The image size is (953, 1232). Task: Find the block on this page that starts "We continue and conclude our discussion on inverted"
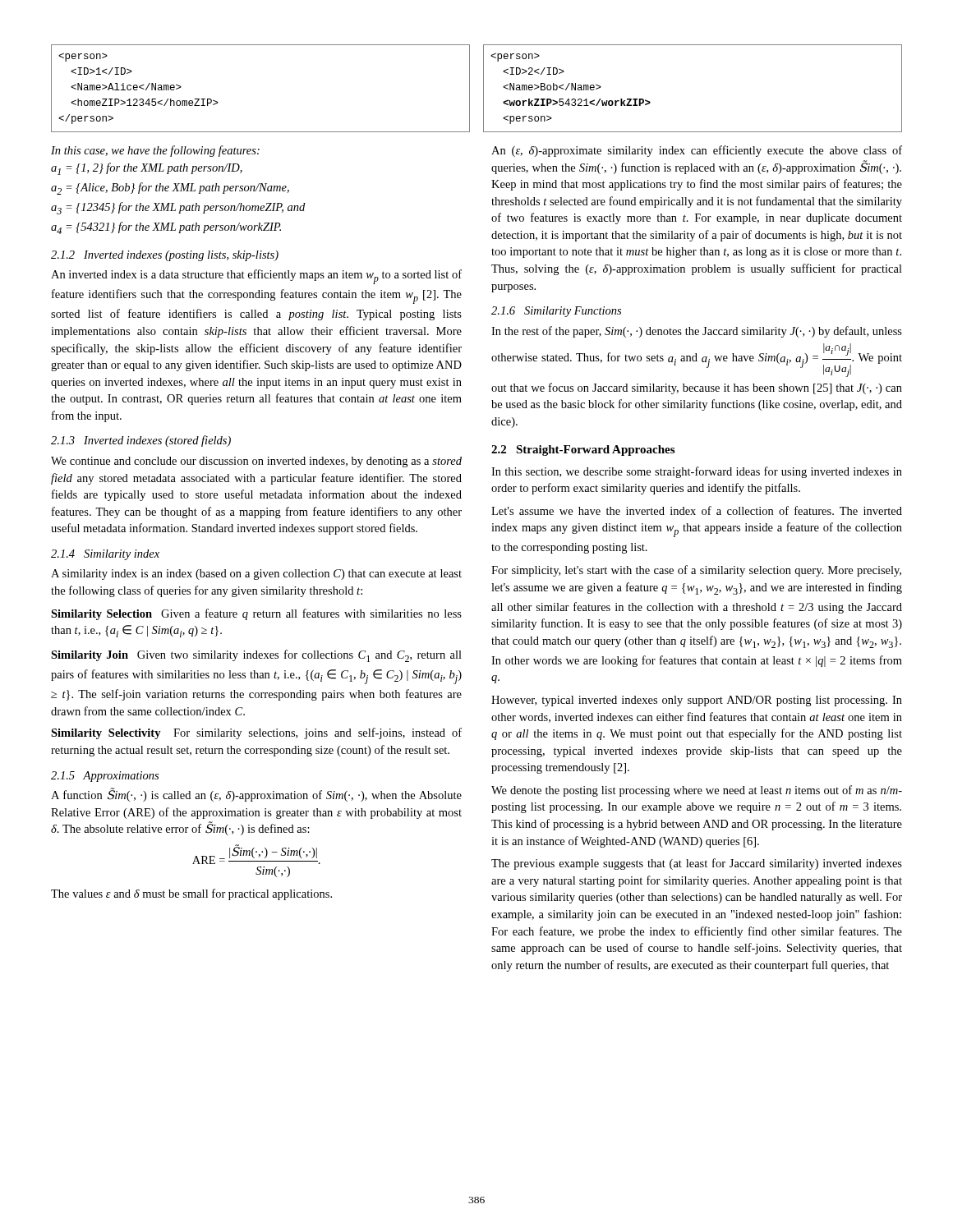256,495
